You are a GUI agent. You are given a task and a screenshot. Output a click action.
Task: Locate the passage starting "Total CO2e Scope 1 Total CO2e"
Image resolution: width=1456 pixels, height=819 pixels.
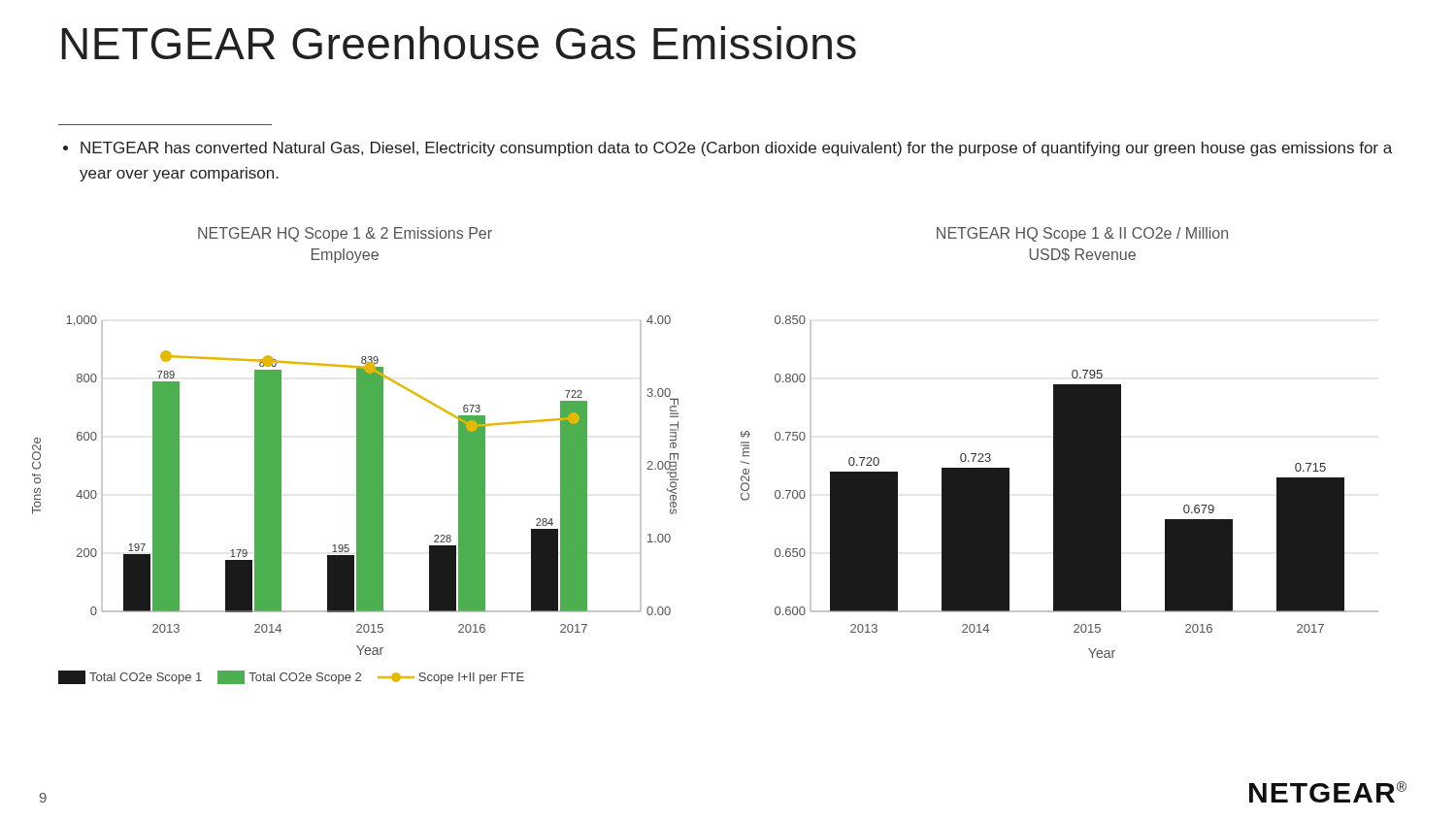click(291, 677)
